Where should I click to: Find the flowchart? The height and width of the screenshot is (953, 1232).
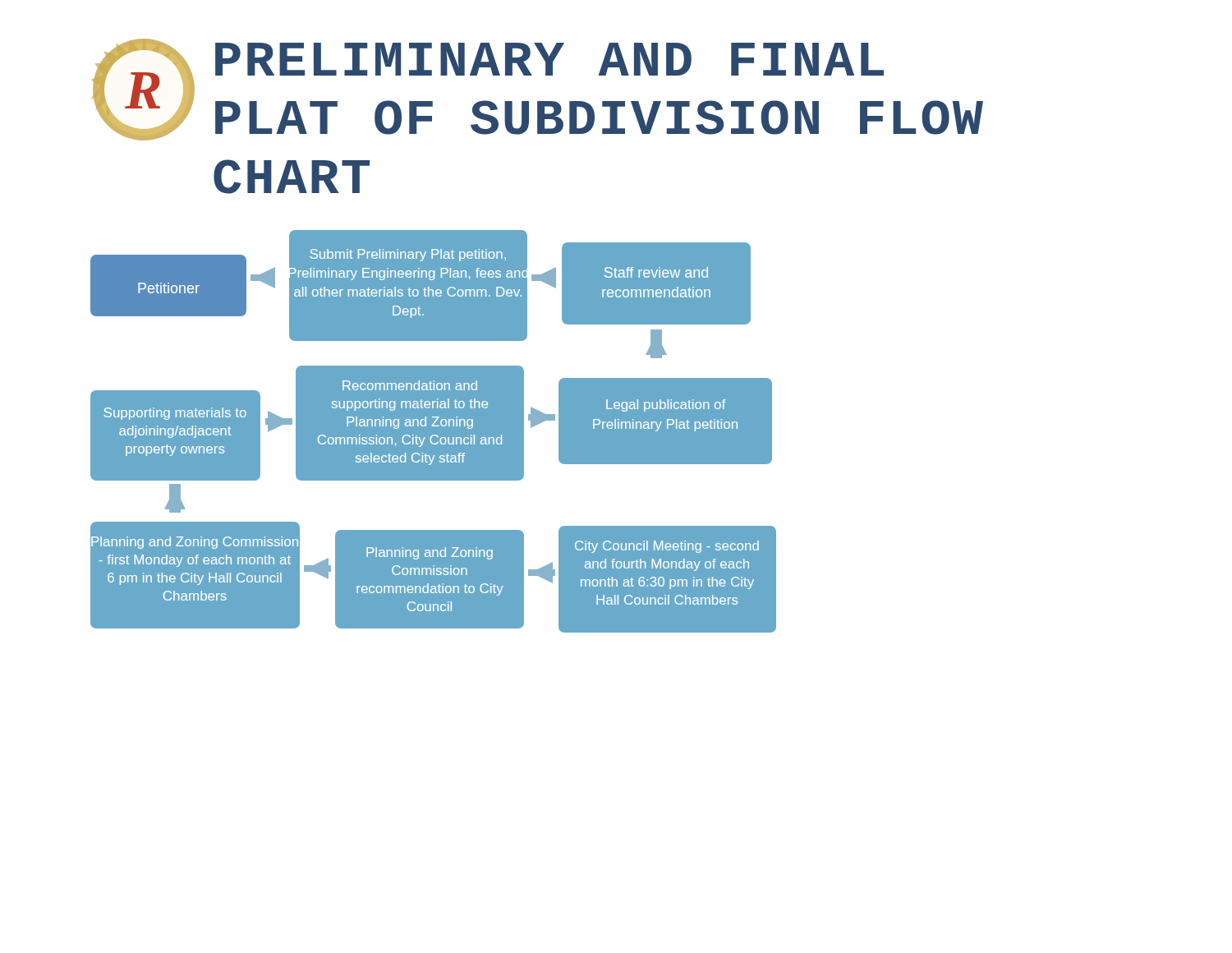(x=624, y=501)
